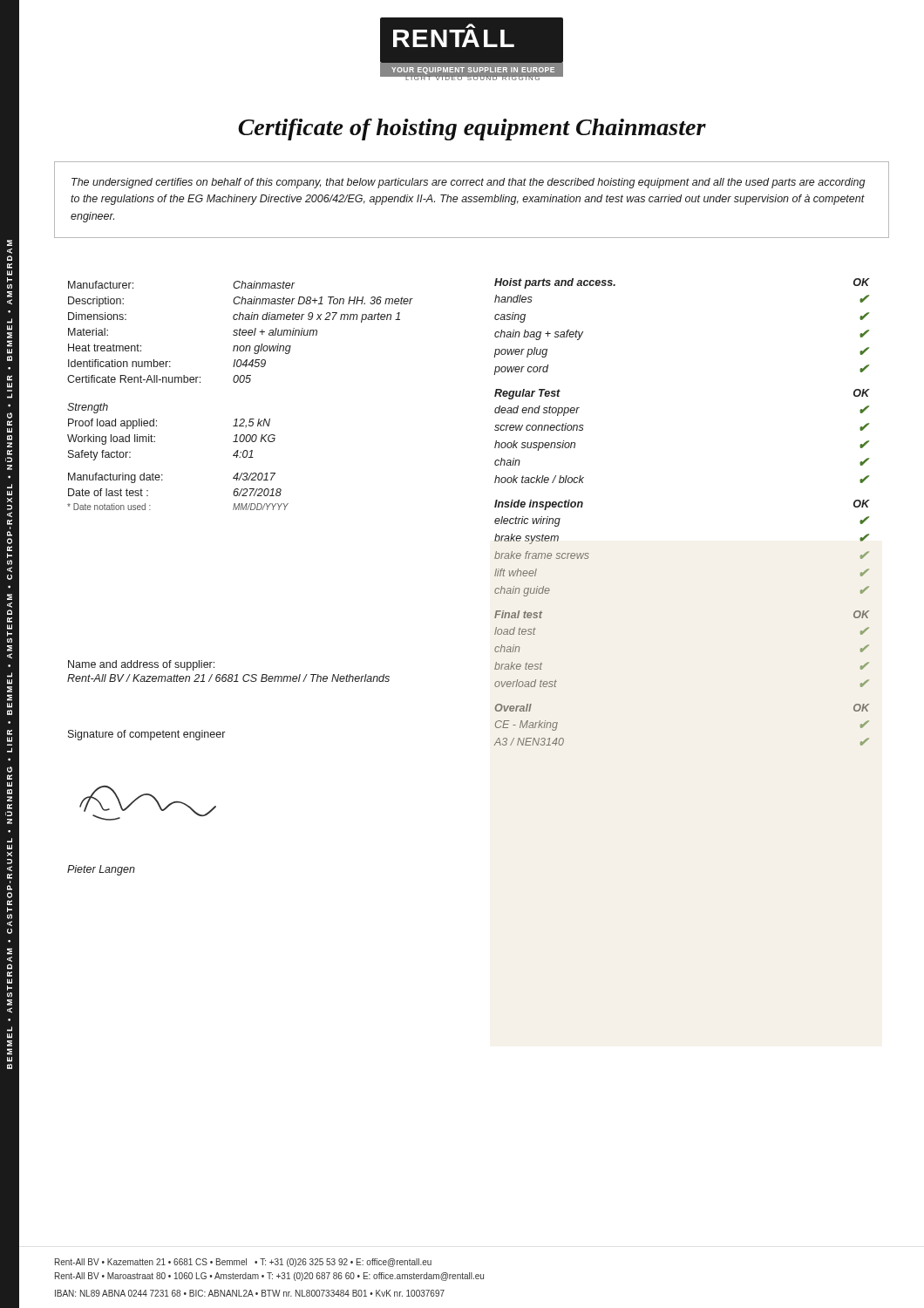Find the table that mentions "Overall OK CE - Marking✔"

click(682, 726)
